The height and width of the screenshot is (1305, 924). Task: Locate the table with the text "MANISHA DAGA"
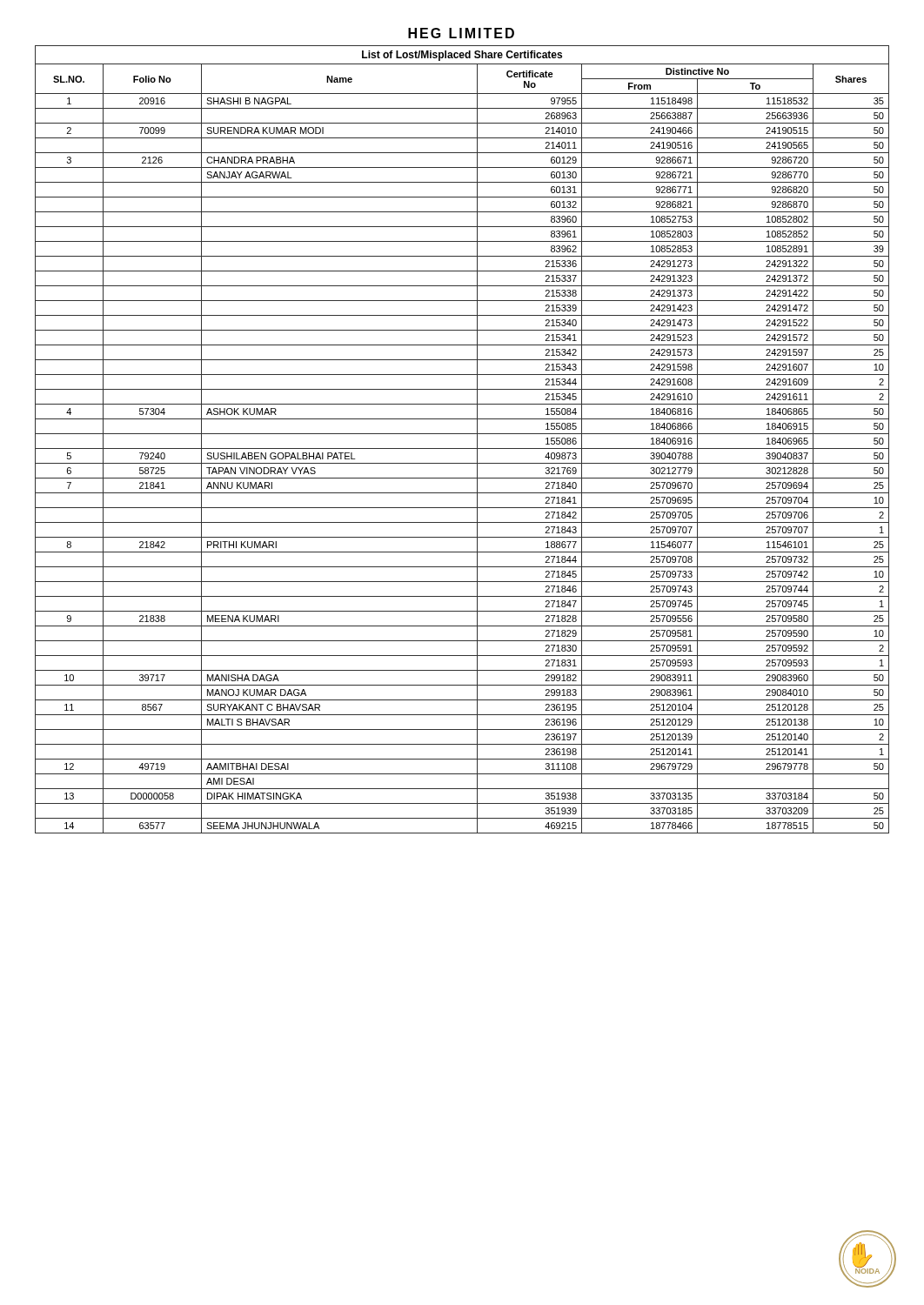(x=462, y=439)
